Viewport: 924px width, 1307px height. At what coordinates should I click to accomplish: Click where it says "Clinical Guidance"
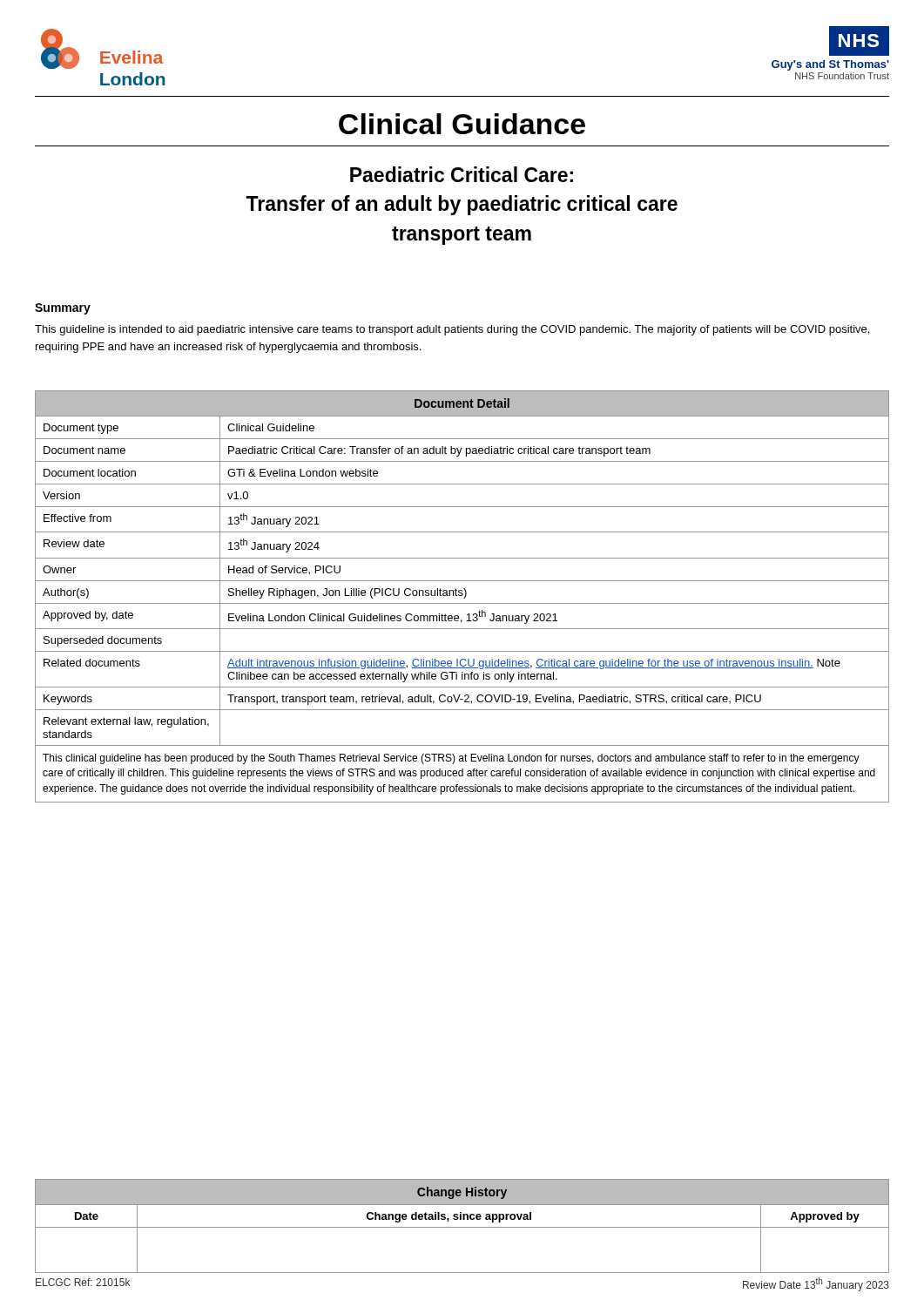[462, 124]
